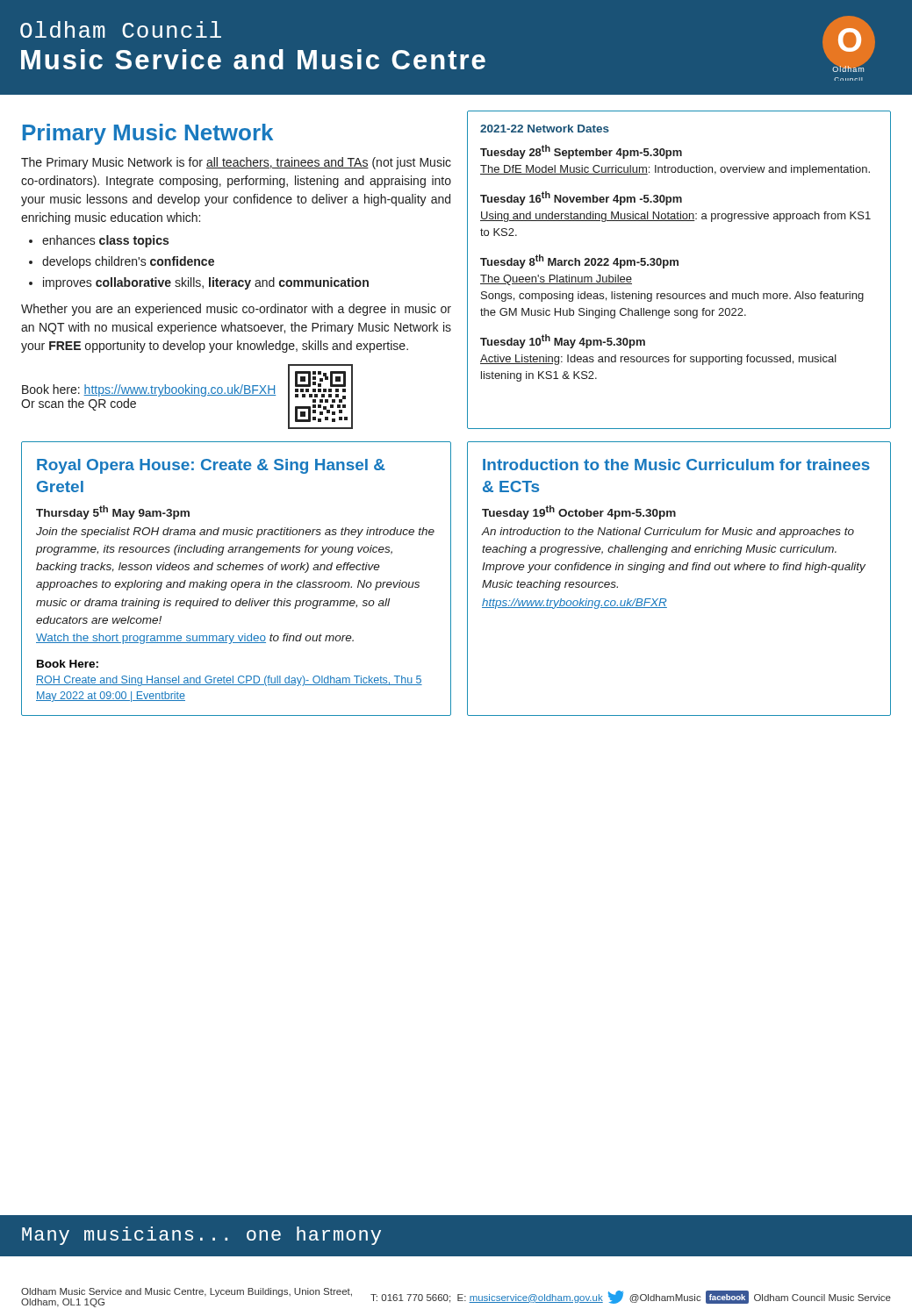912x1316 pixels.
Task: Point to "develops children's confidence"
Action: point(128,261)
